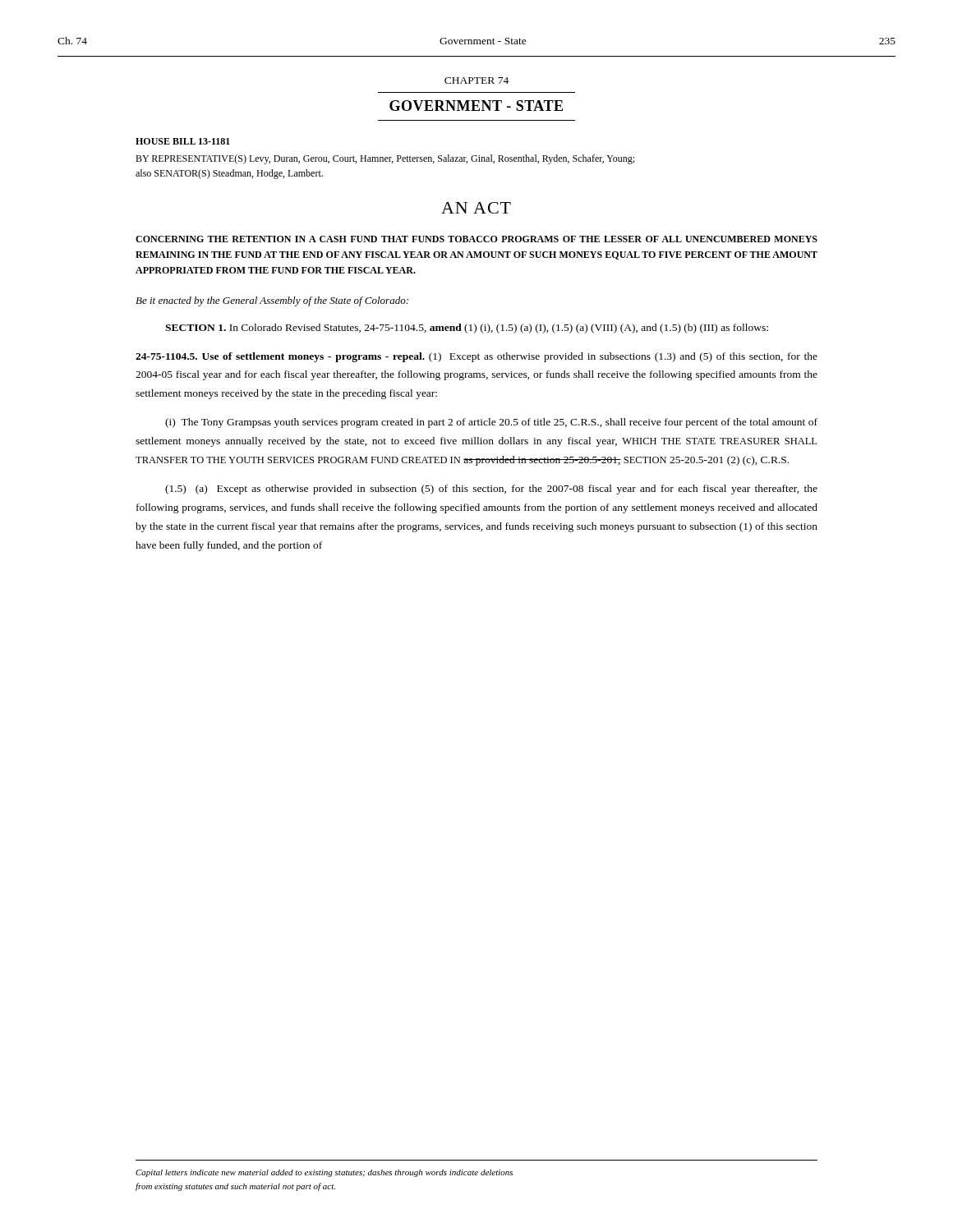Point to the block starting "HOUSE BILL 13-1181"
Image resolution: width=953 pixels, height=1232 pixels.
183,141
